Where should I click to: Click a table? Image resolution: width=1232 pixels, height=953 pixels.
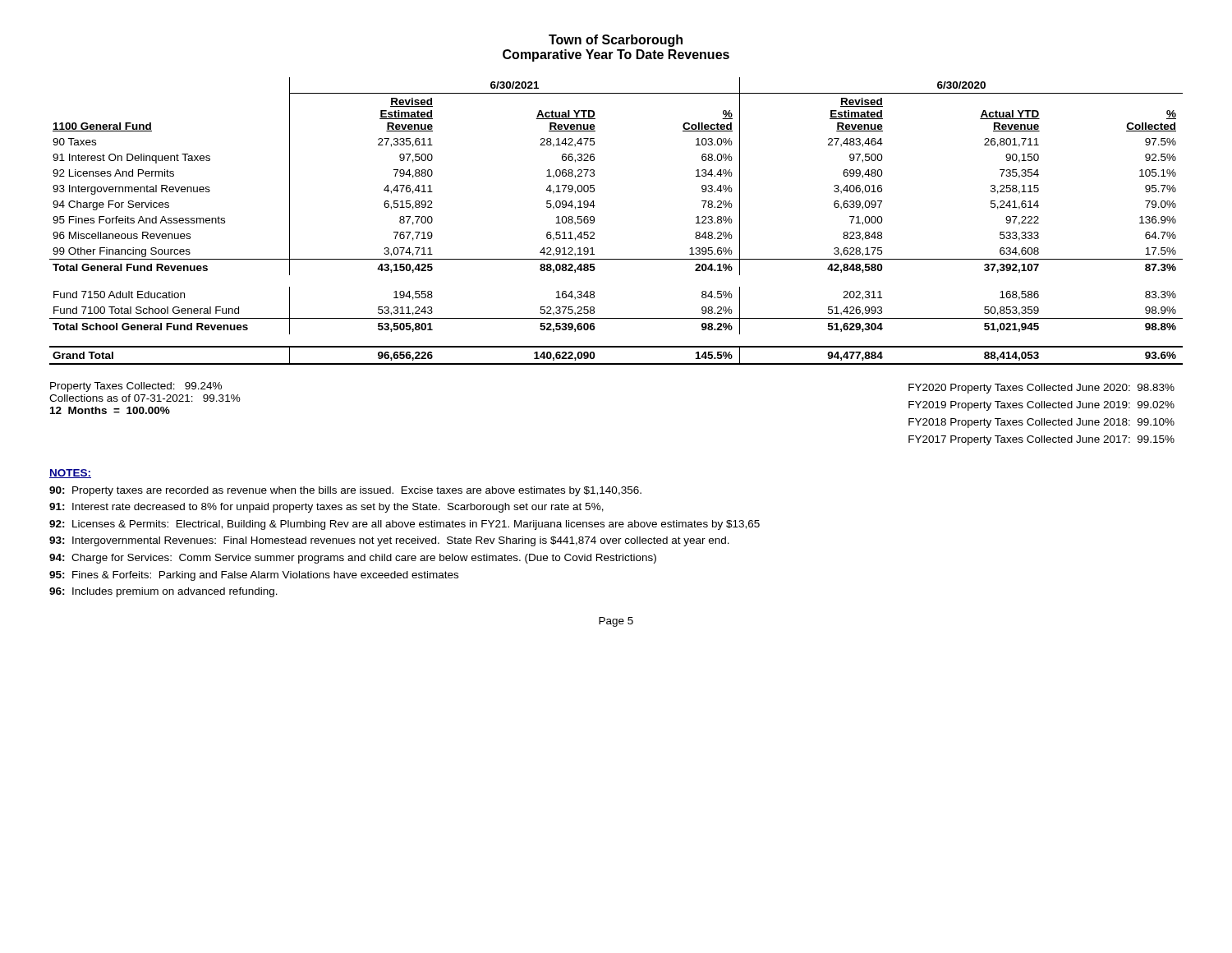coord(616,221)
